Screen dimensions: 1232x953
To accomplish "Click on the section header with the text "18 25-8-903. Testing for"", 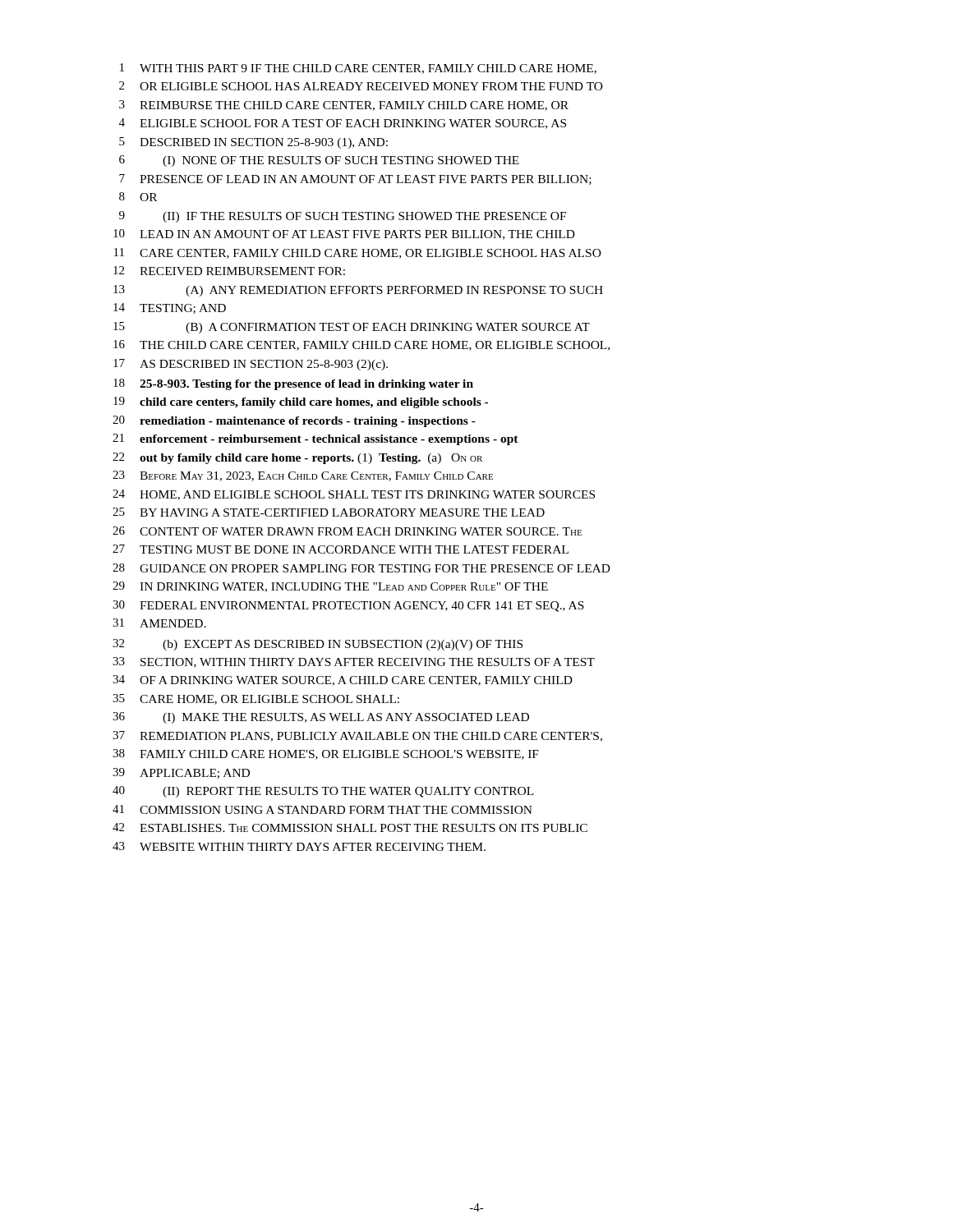I will click(x=476, y=384).
